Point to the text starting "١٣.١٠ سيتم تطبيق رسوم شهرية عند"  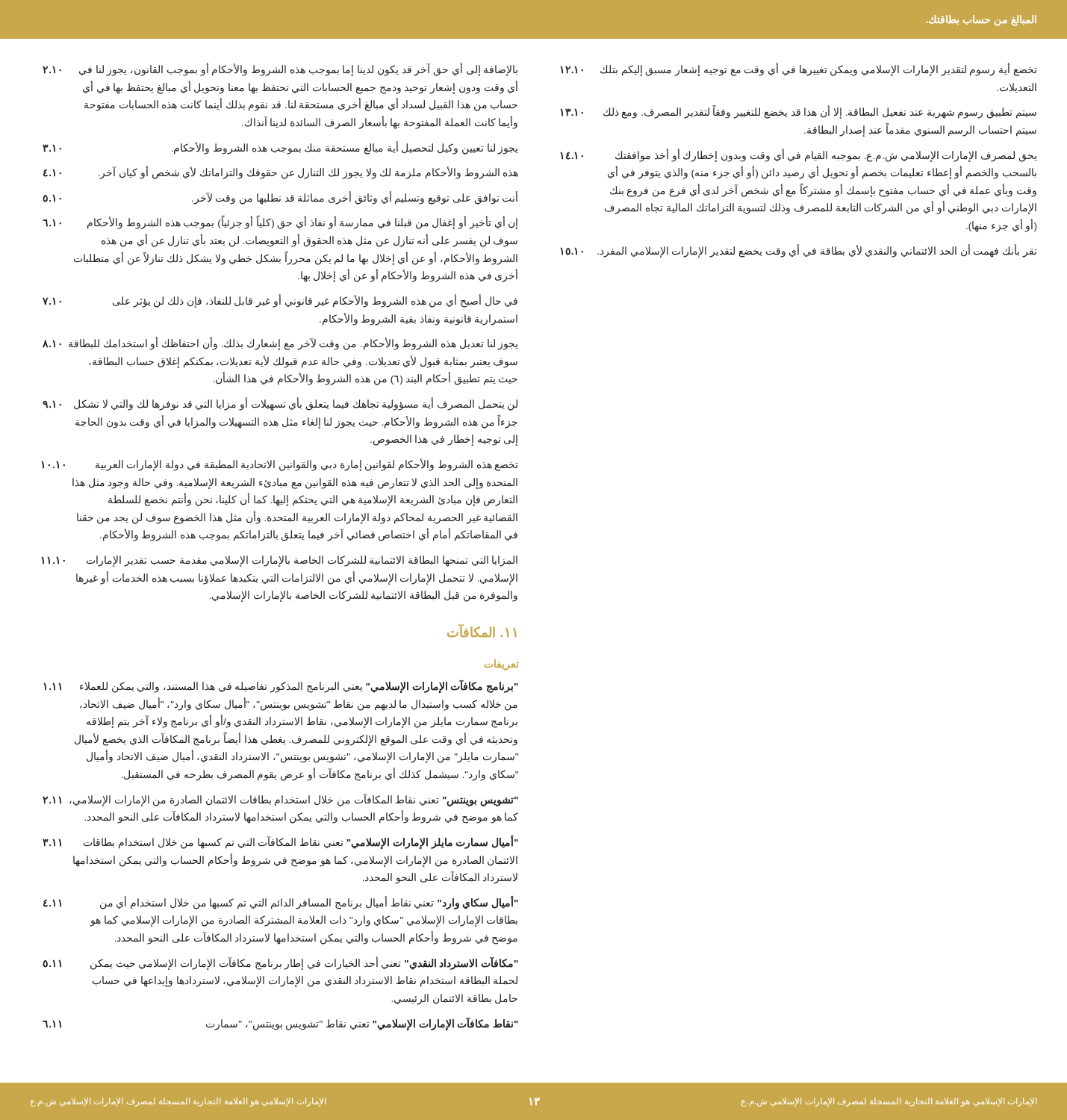[x=793, y=122]
